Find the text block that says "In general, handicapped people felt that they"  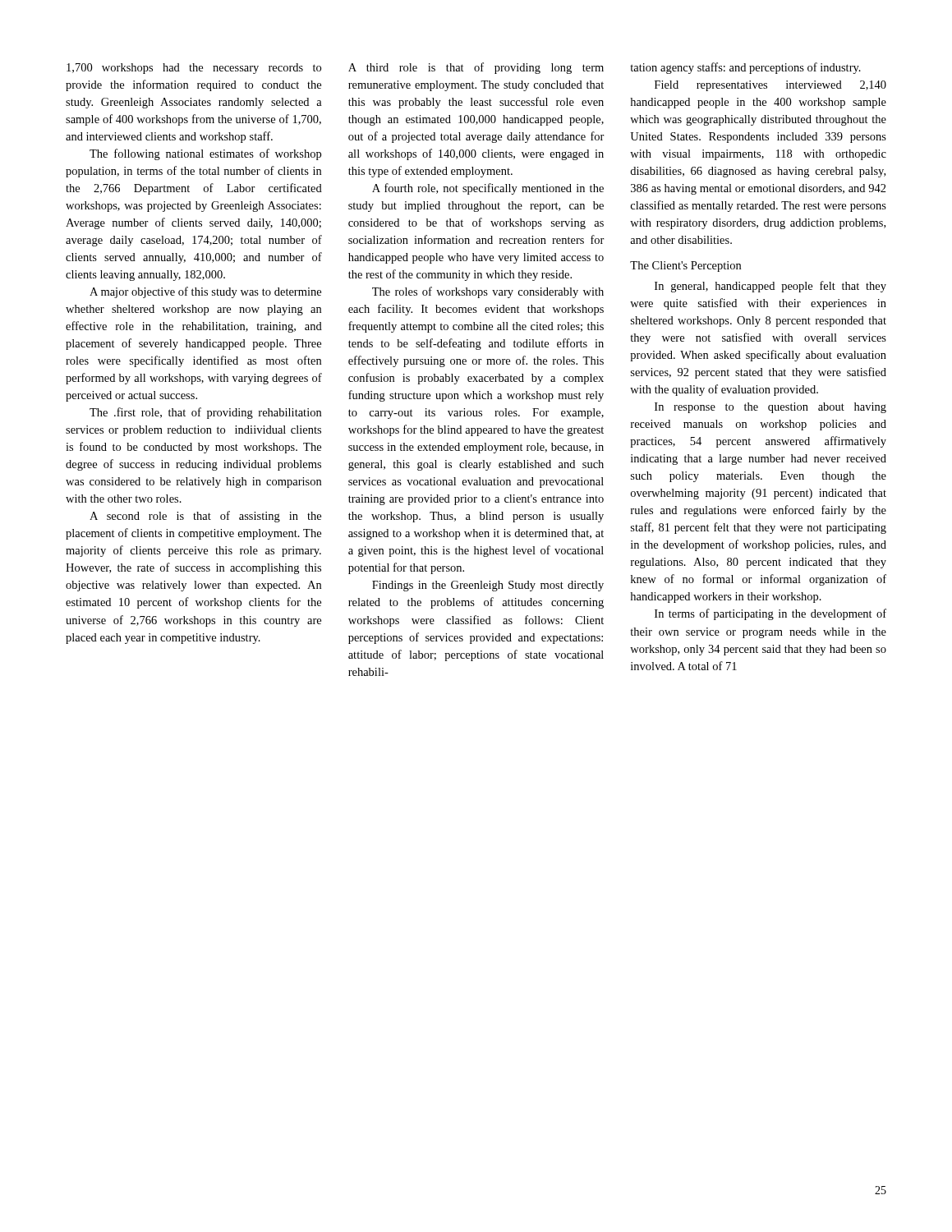click(758, 476)
